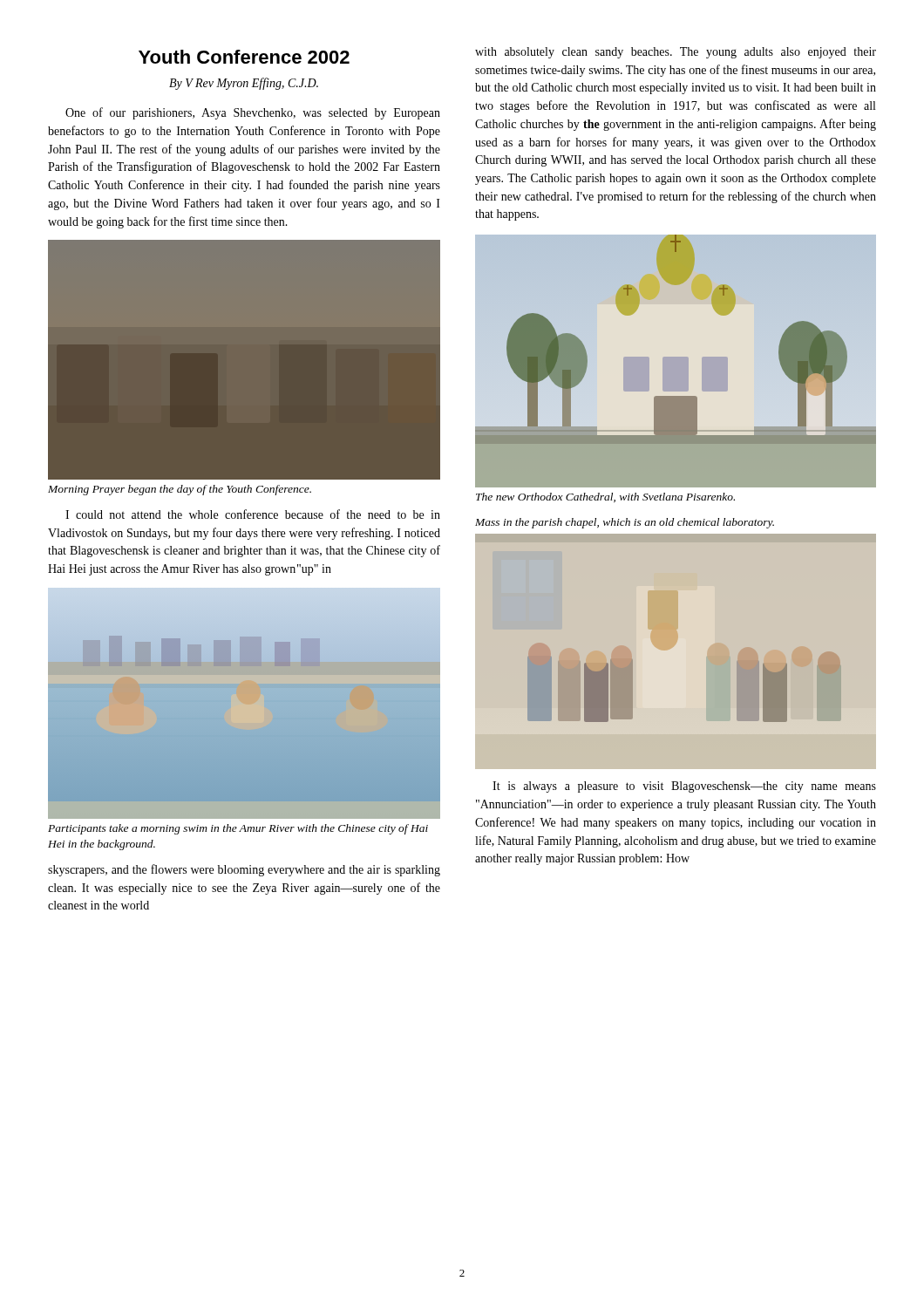Click on the text block that reads "By V Rev Myron Effing,"
Viewport: 924px width, 1308px height.
pos(244,83)
